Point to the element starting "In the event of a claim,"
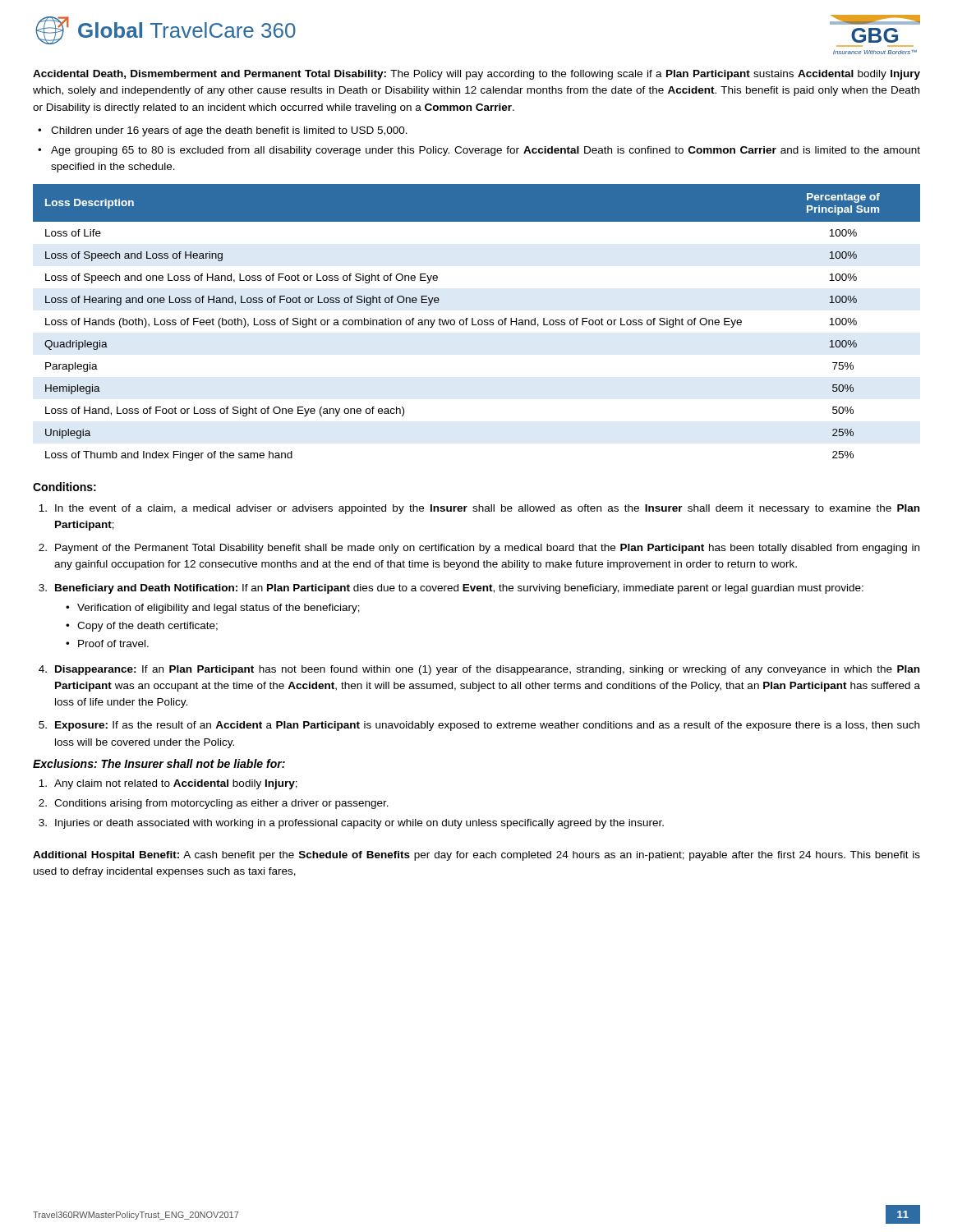The height and width of the screenshot is (1232, 953). [x=476, y=516]
